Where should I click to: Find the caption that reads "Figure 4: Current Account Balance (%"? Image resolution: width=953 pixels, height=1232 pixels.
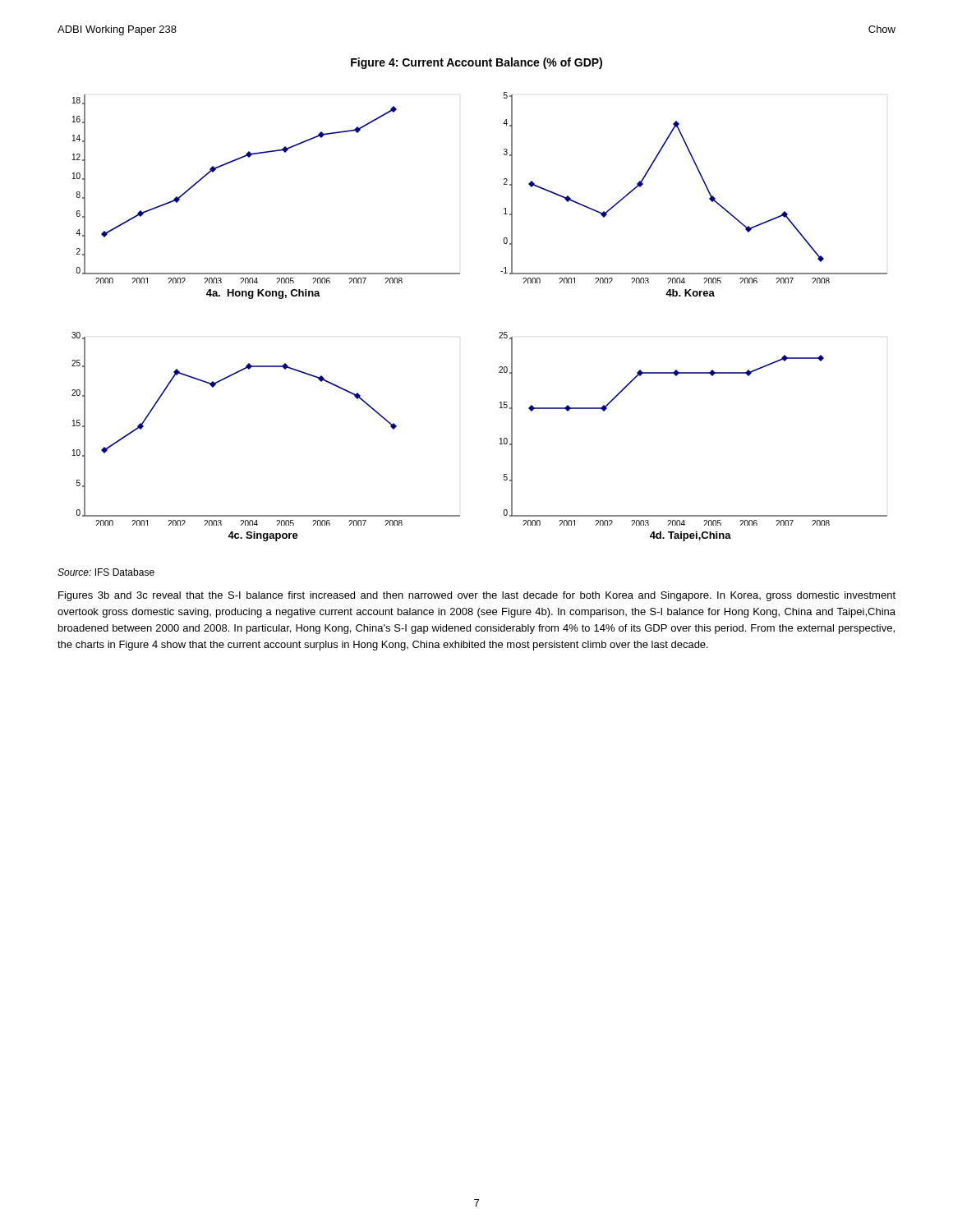(x=476, y=62)
